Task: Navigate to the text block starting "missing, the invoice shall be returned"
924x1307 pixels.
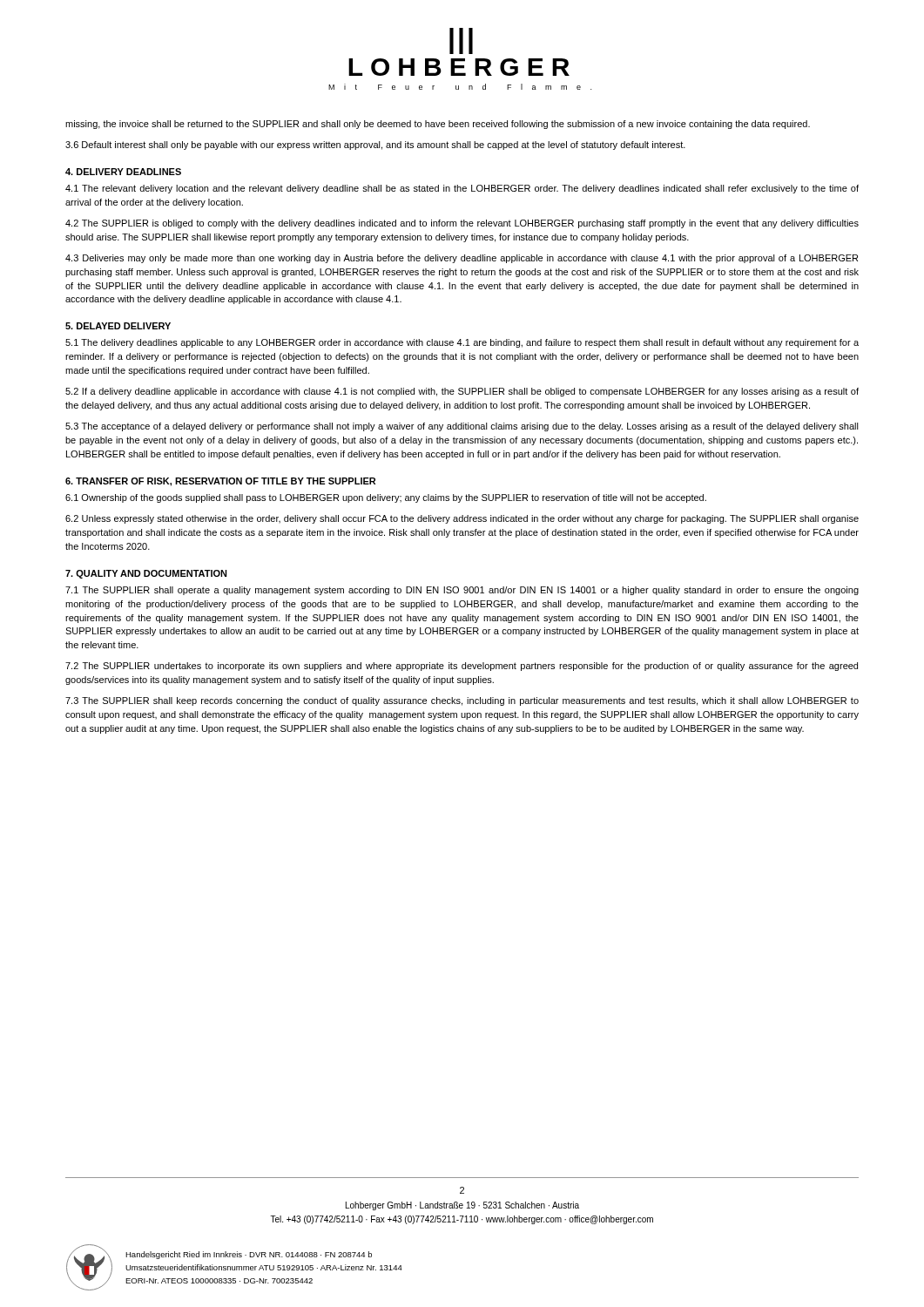Action: point(438,124)
